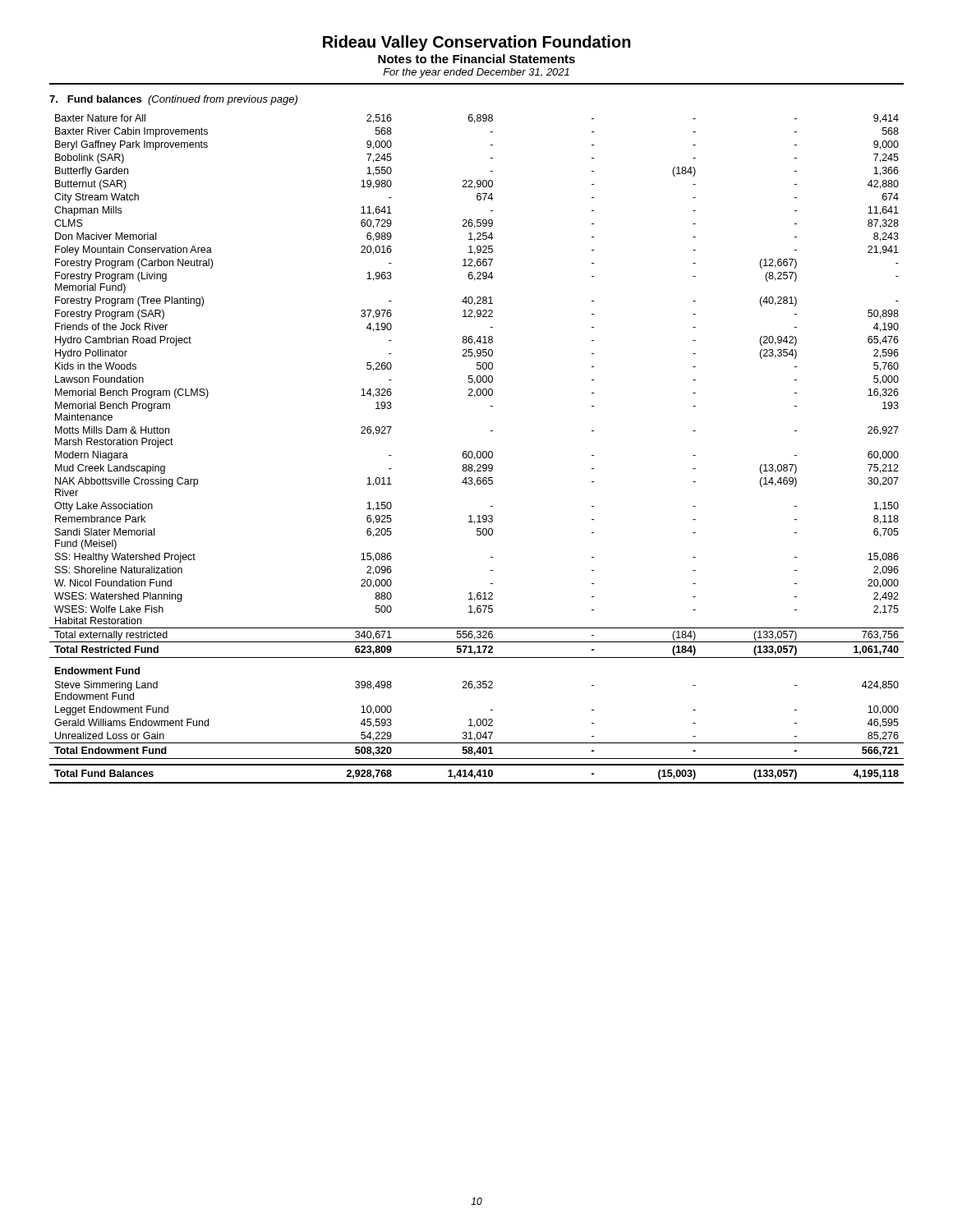Viewport: 953px width, 1232px height.
Task: Navigate to the block starting "7. Fund balances (Continued from"
Action: click(x=174, y=99)
